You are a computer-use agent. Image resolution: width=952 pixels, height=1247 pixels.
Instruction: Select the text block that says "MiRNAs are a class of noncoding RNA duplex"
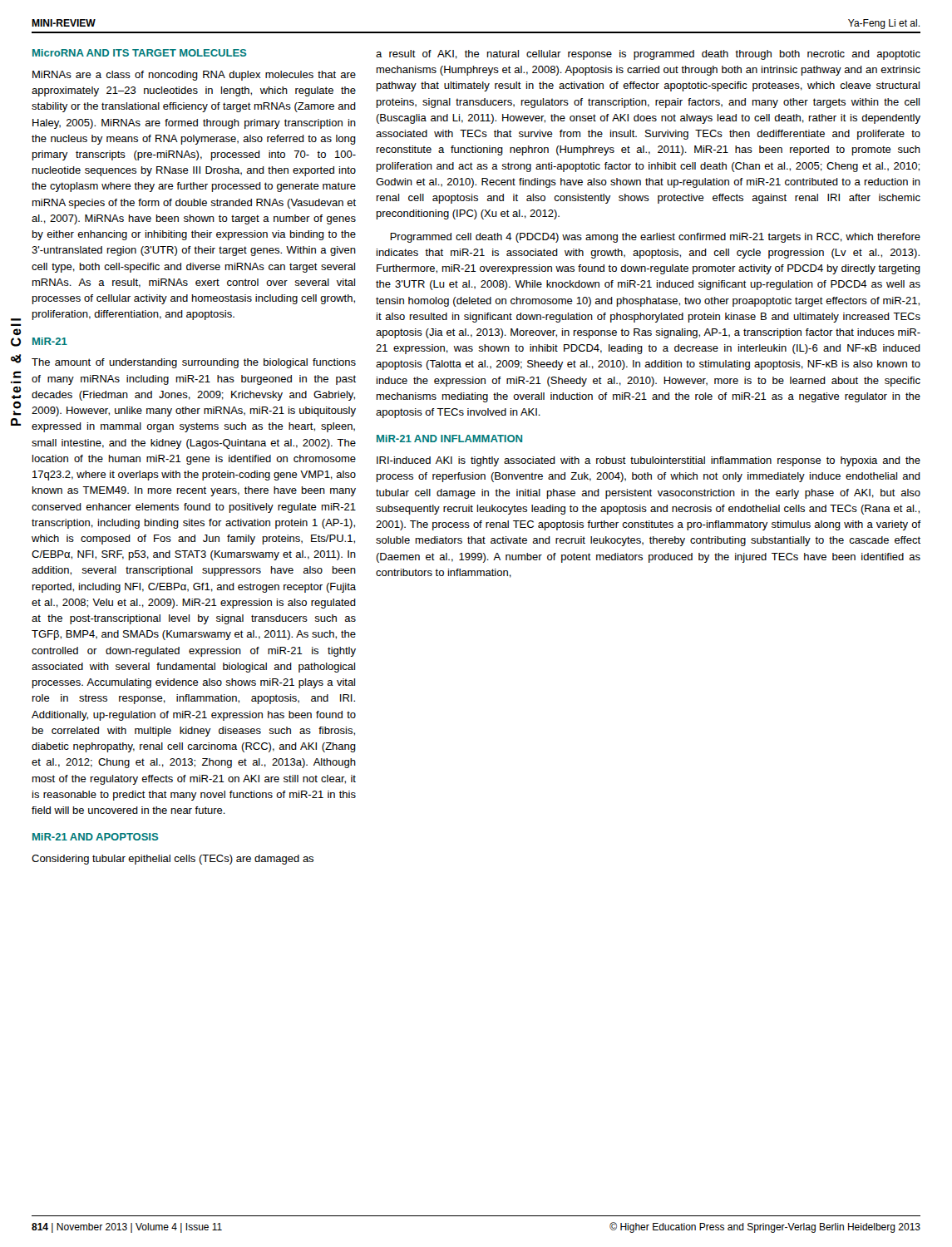coord(194,194)
